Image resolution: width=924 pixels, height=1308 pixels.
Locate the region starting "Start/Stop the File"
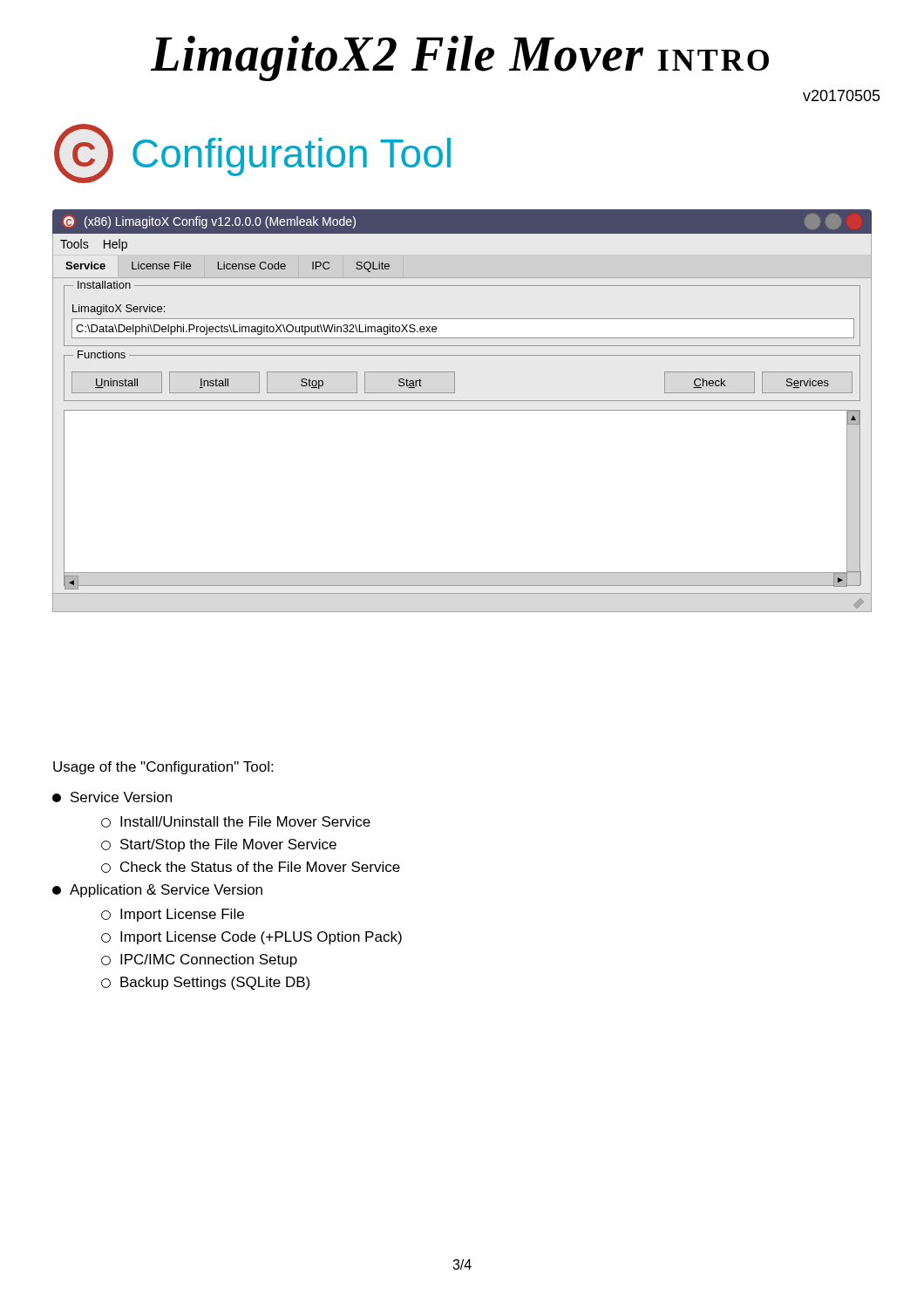pos(219,845)
